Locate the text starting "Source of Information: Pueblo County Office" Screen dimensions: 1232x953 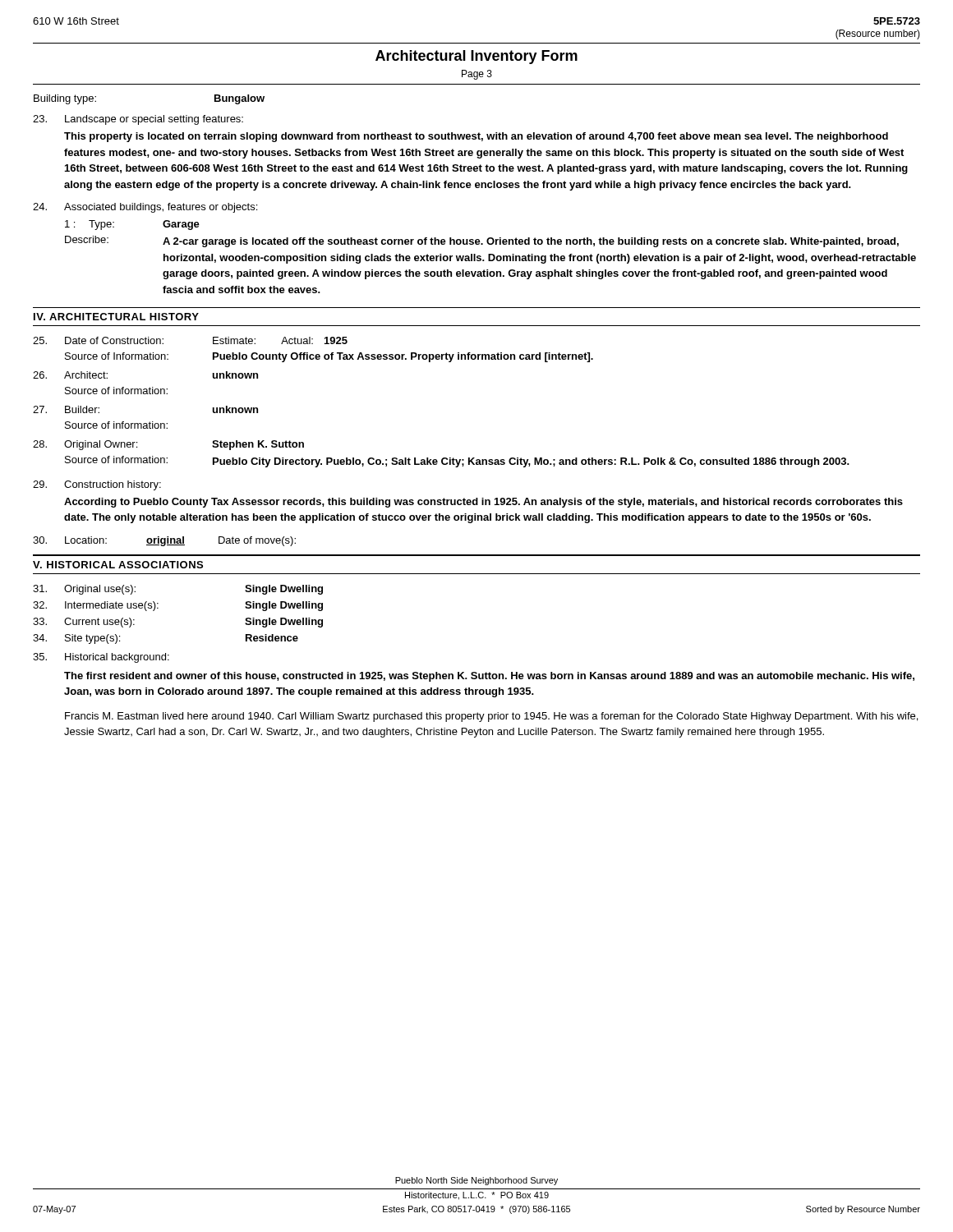pos(329,356)
